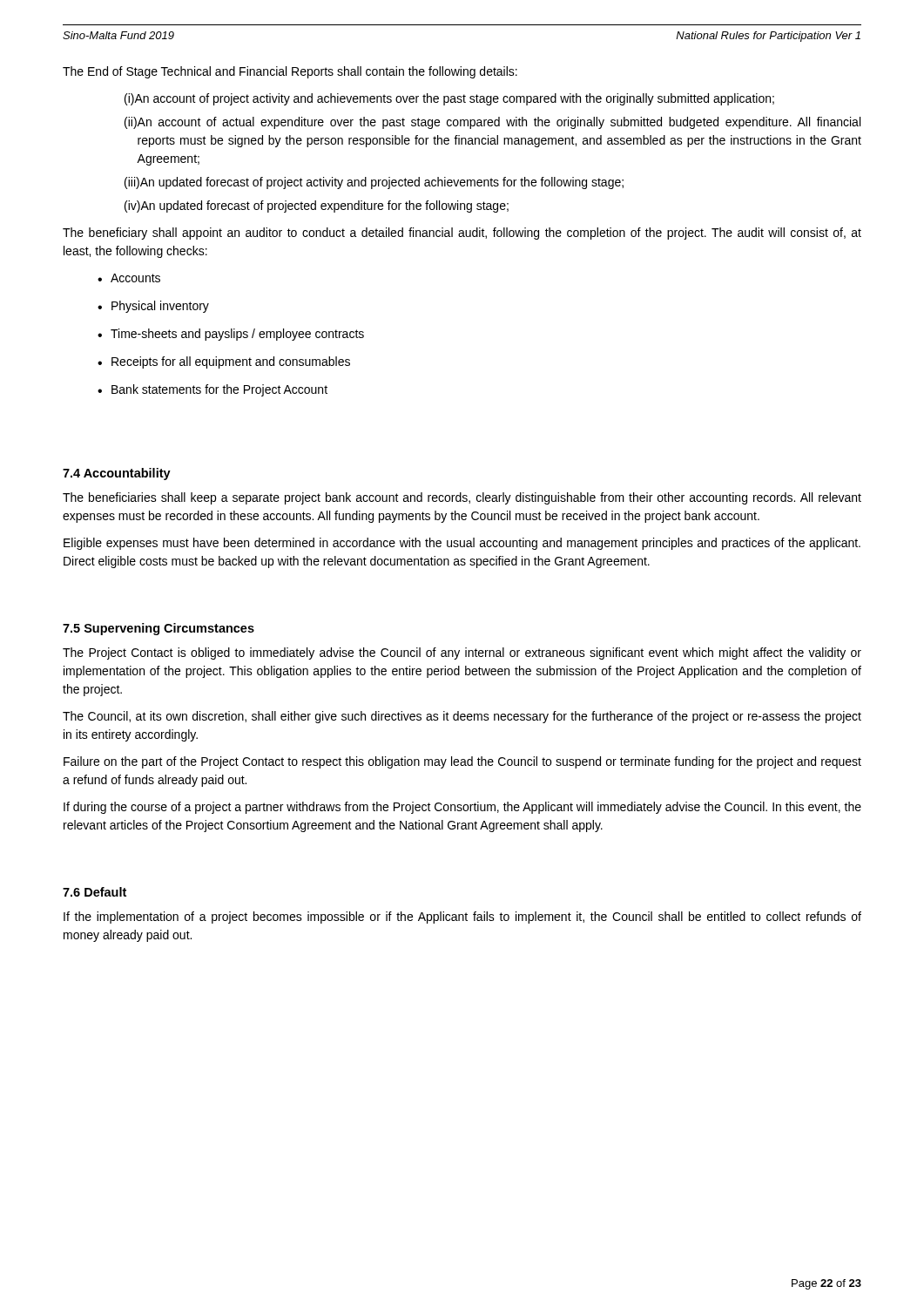Find the text block starting "7.4 Accountability"
This screenshot has width=924, height=1307.
coord(117,473)
